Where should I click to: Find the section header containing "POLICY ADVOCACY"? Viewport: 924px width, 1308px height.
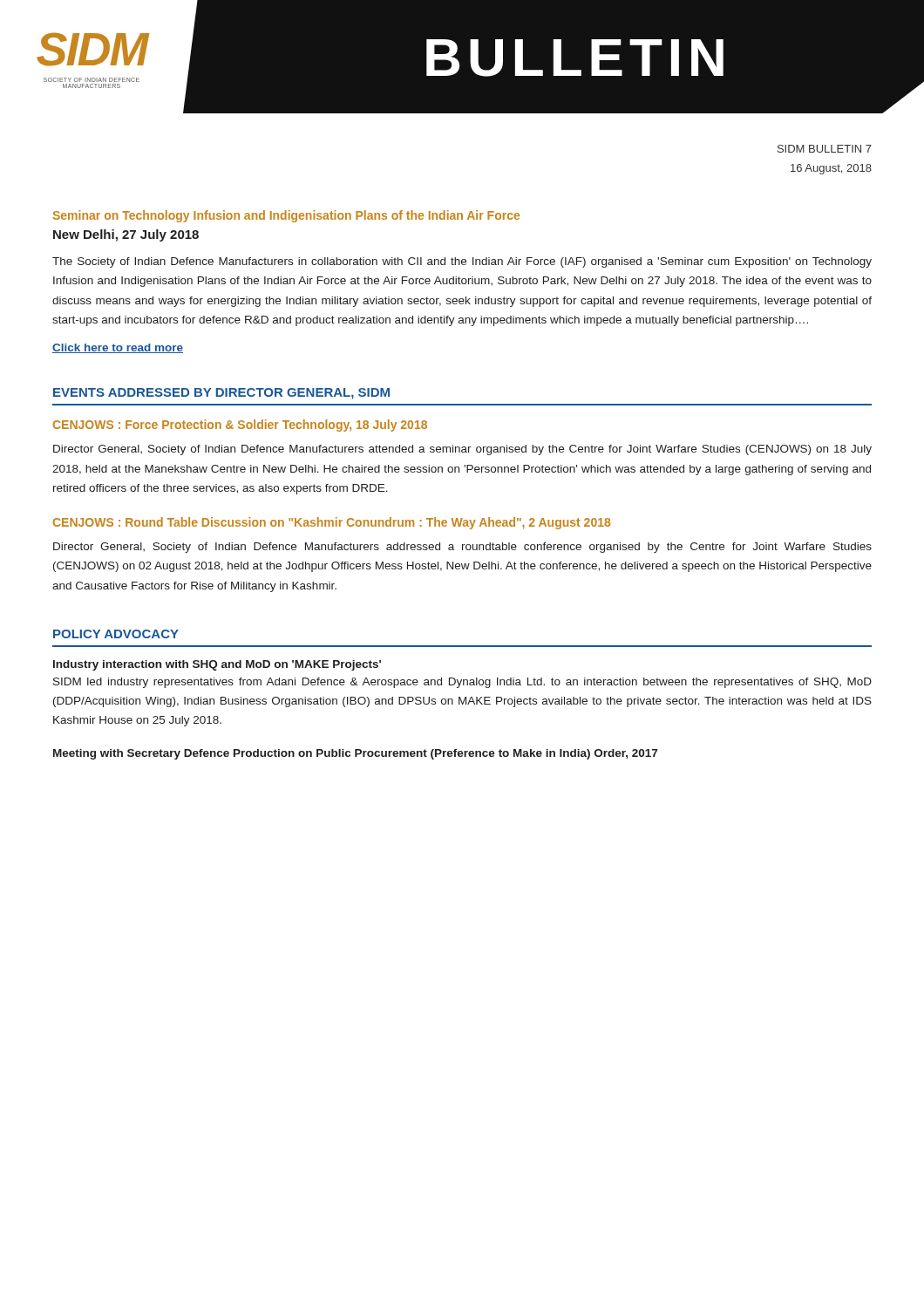[116, 633]
